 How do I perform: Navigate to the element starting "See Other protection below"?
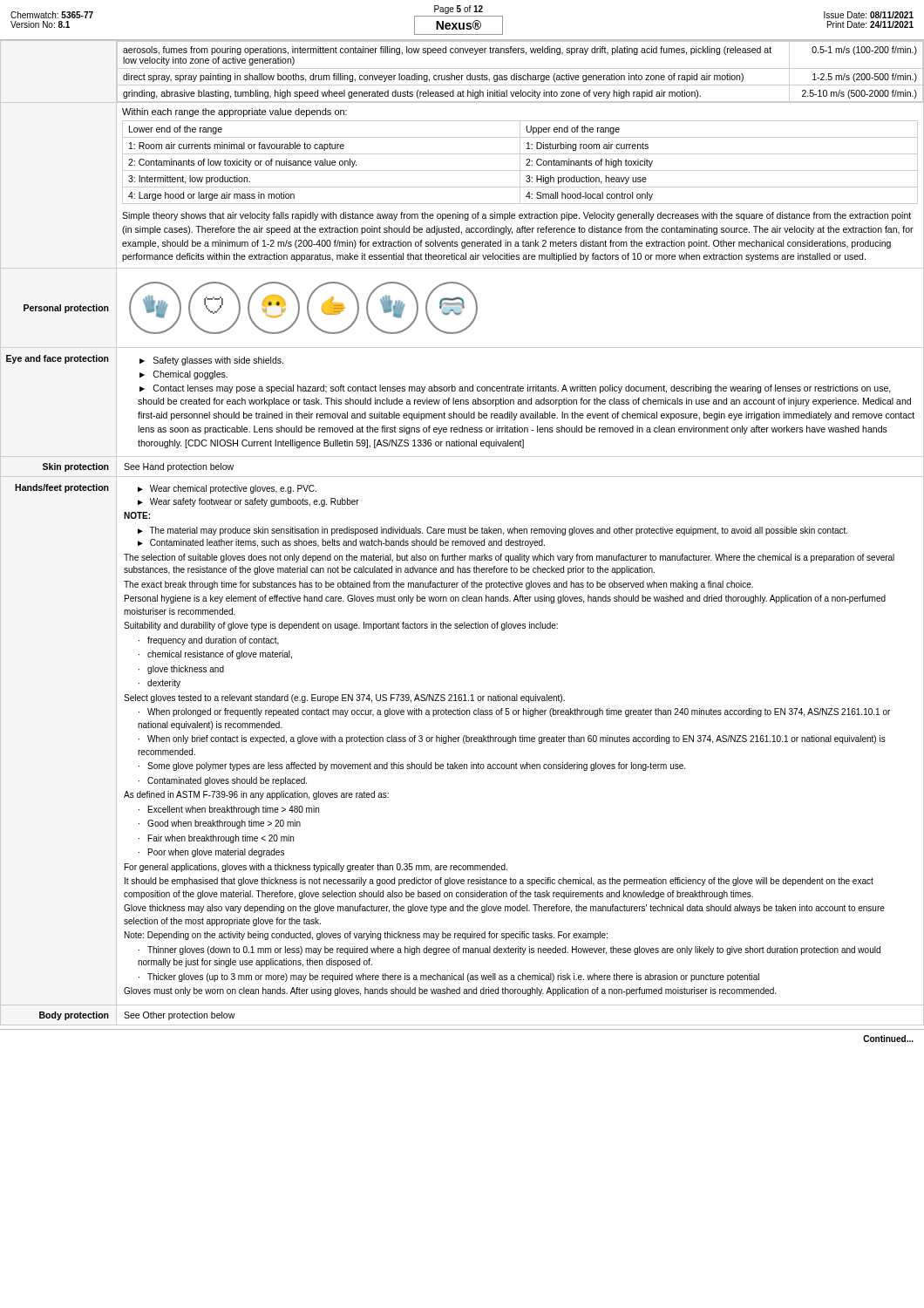[x=179, y=1015]
